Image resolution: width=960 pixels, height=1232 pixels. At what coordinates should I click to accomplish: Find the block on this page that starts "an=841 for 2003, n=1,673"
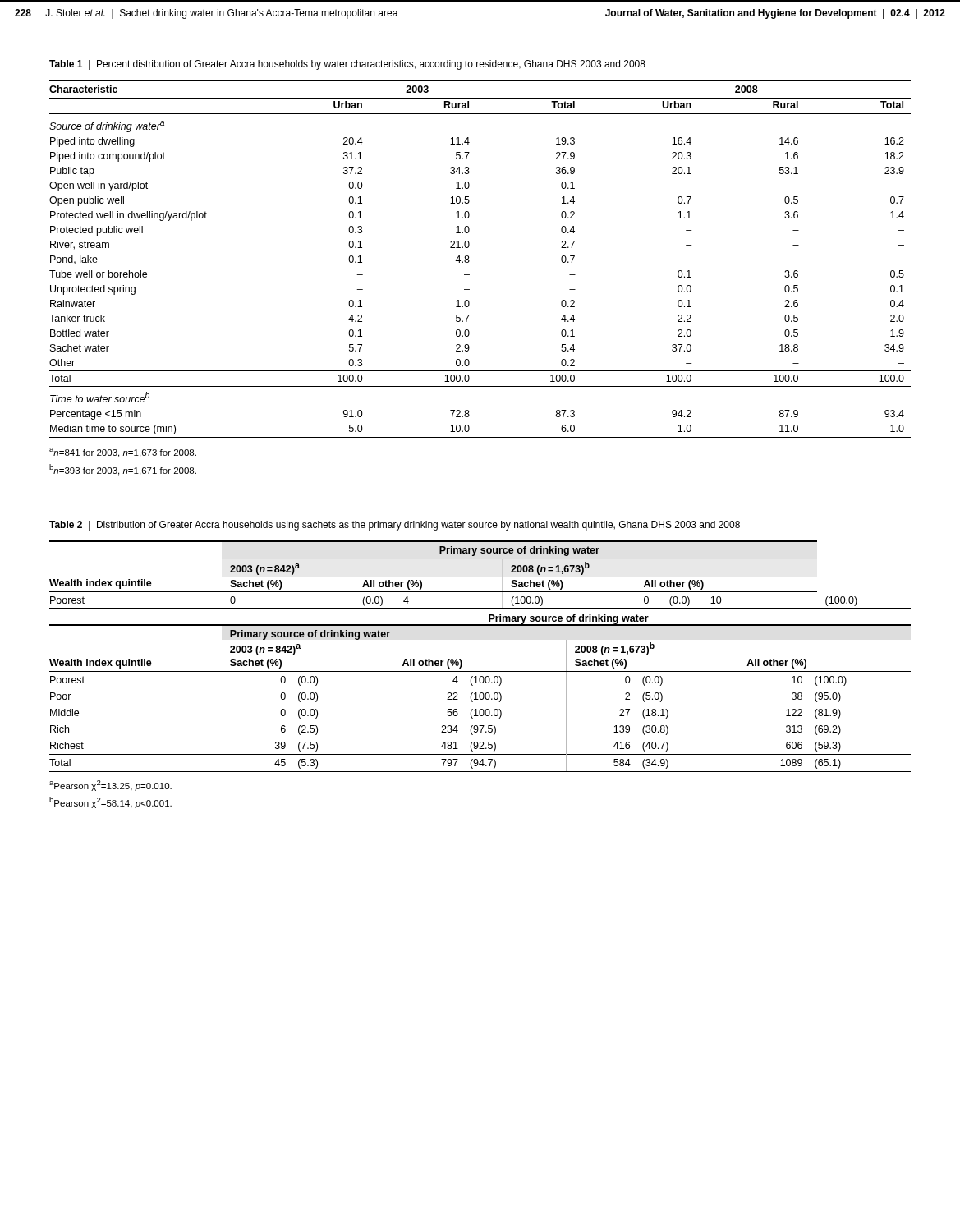pyautogui.click(x=123, y=451)
